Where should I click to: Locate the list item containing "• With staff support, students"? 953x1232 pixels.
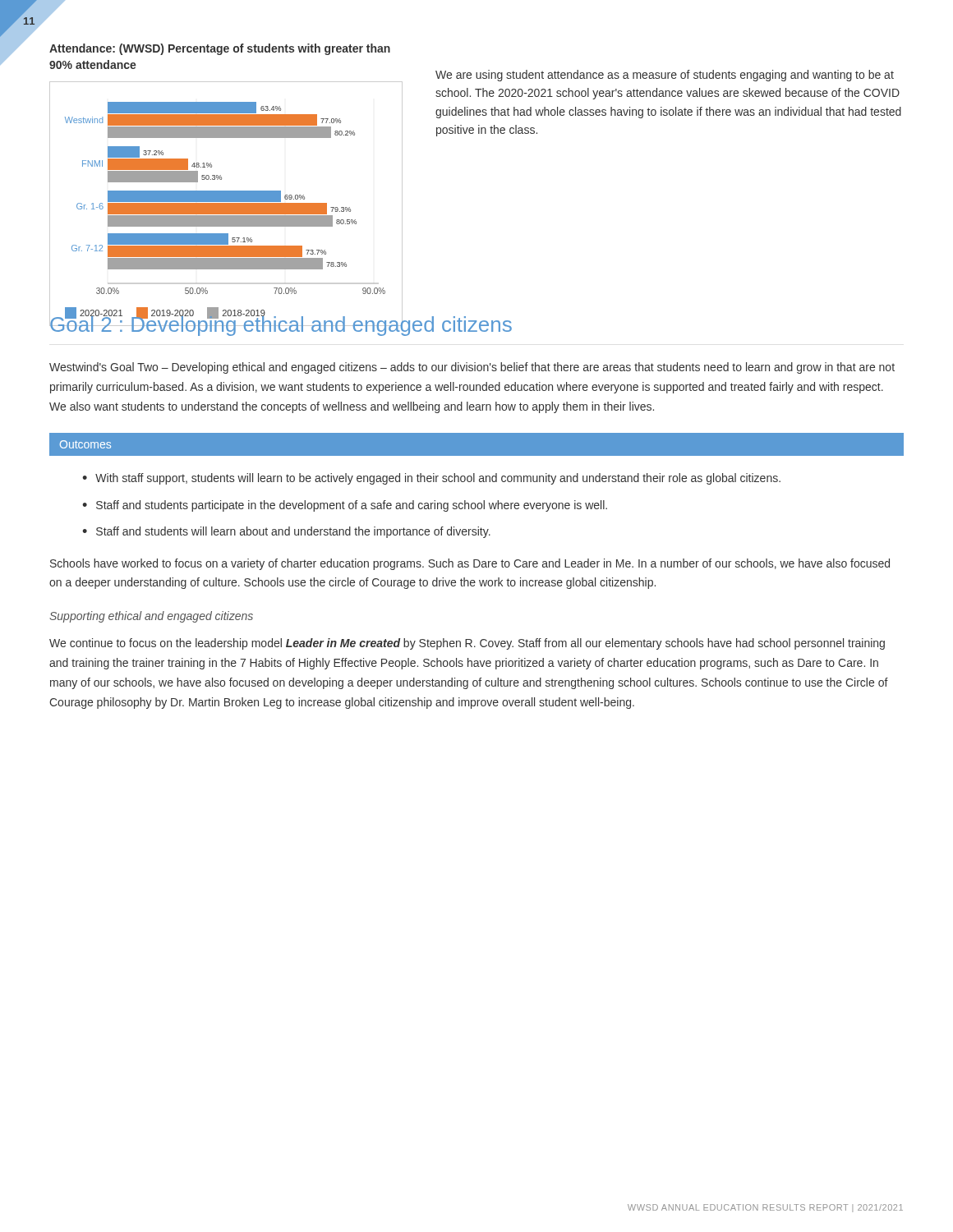coord(432,479)
